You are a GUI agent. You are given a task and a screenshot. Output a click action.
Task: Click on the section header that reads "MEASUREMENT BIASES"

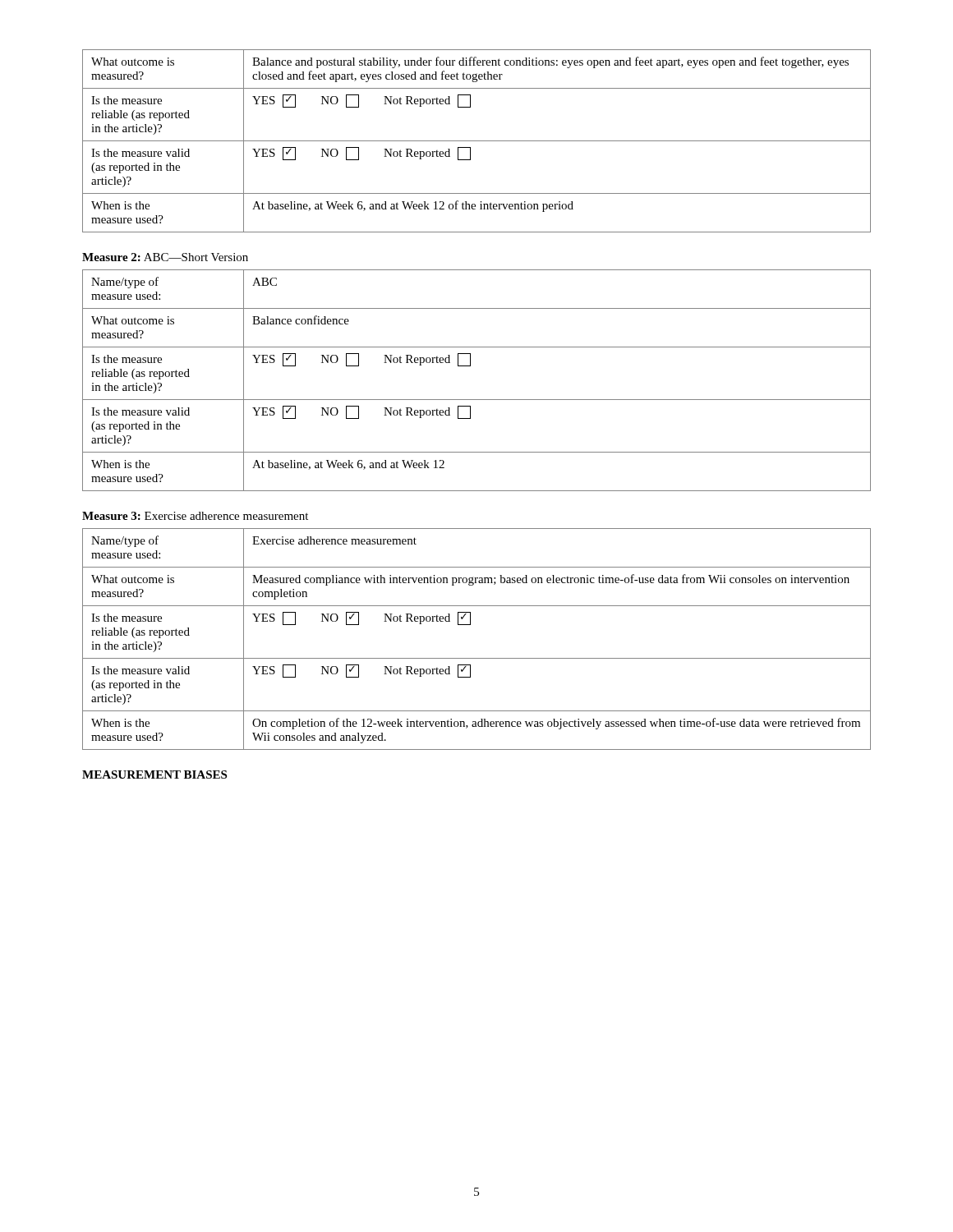[155, 774]
